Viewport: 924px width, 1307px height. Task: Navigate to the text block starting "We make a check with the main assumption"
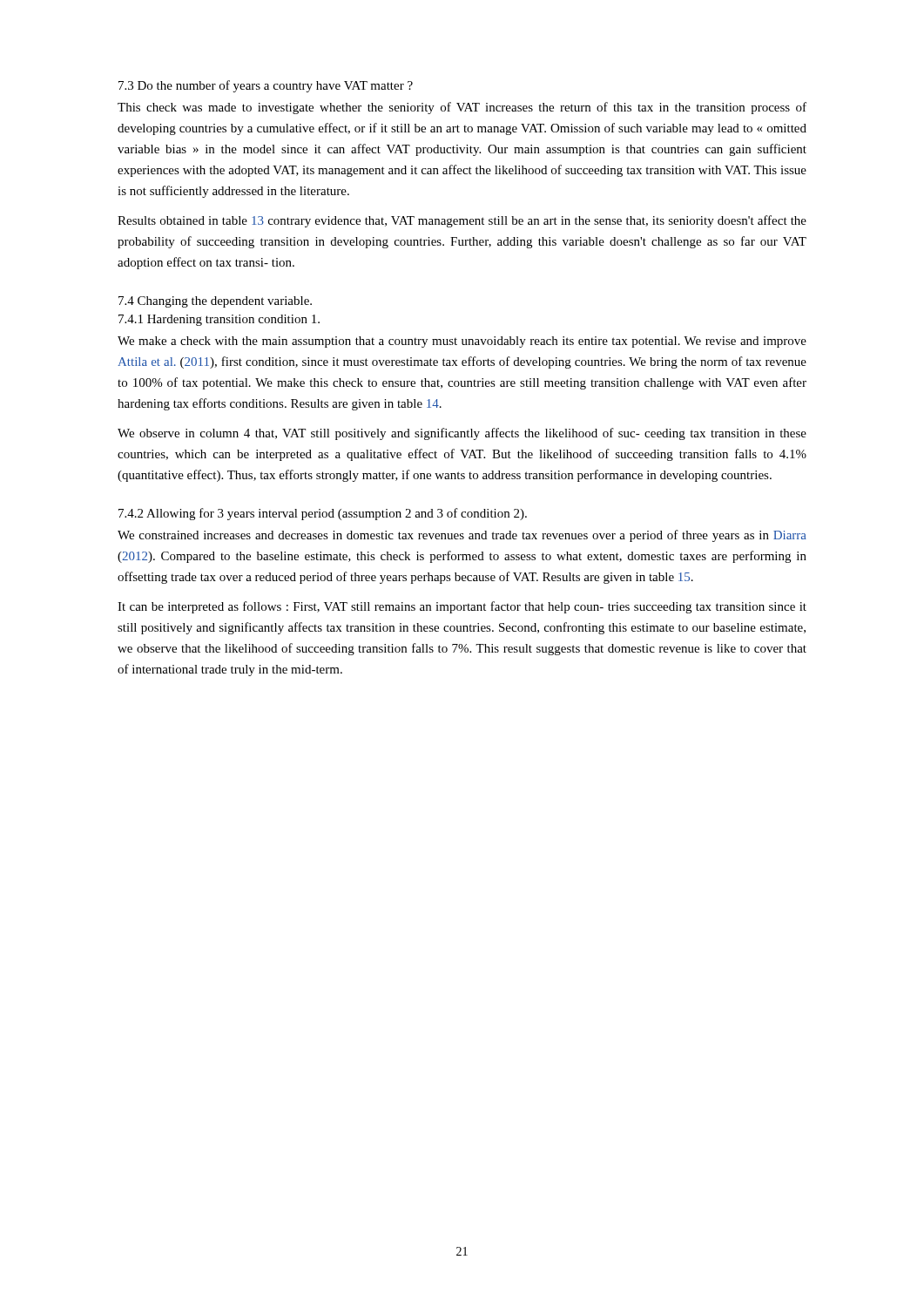coord(462,372)
